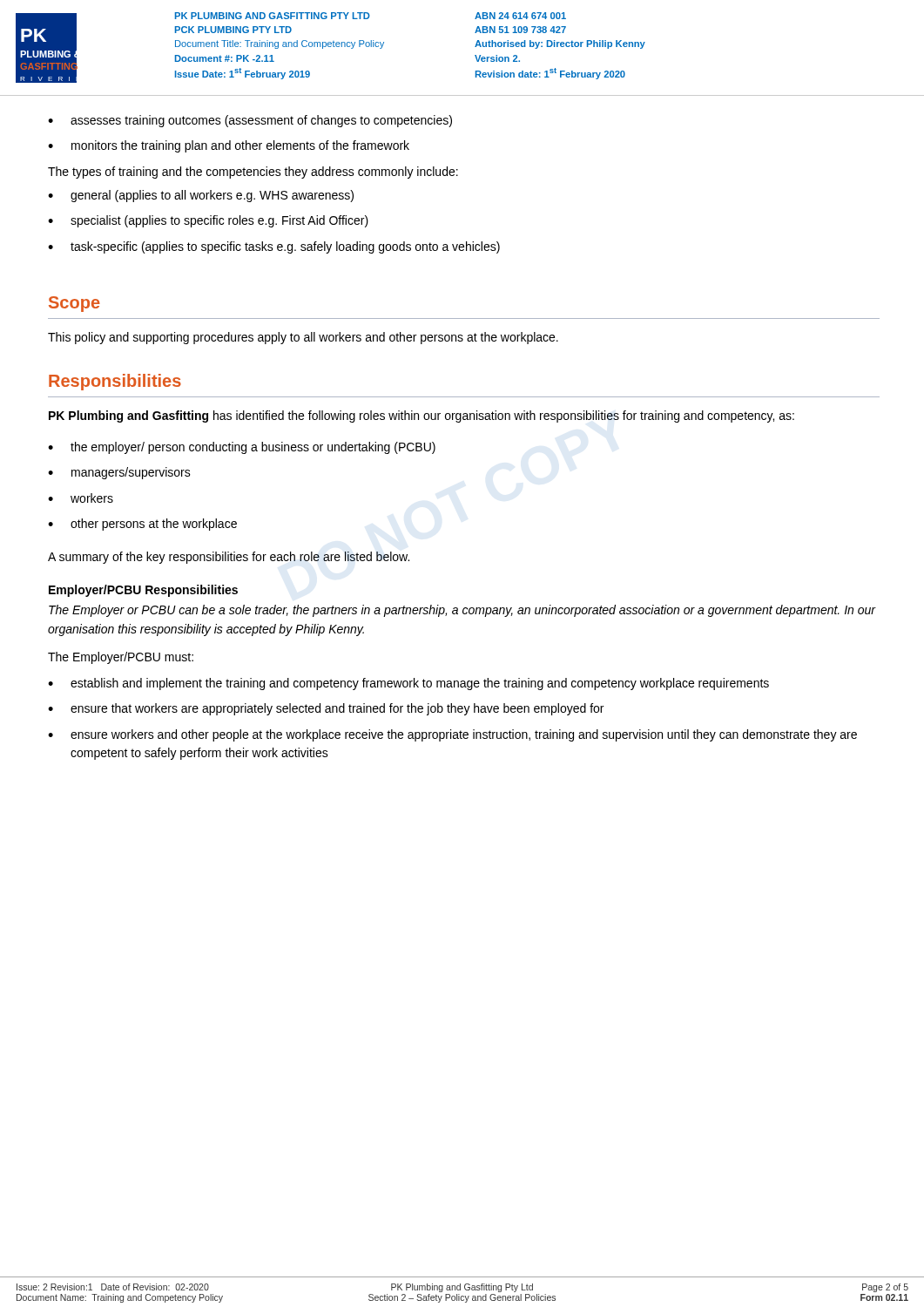Select the passage starting "• ensure that workers are appropriately selected and"
This screenshot has height=1307, width=924.
click(x=326, y=710)
